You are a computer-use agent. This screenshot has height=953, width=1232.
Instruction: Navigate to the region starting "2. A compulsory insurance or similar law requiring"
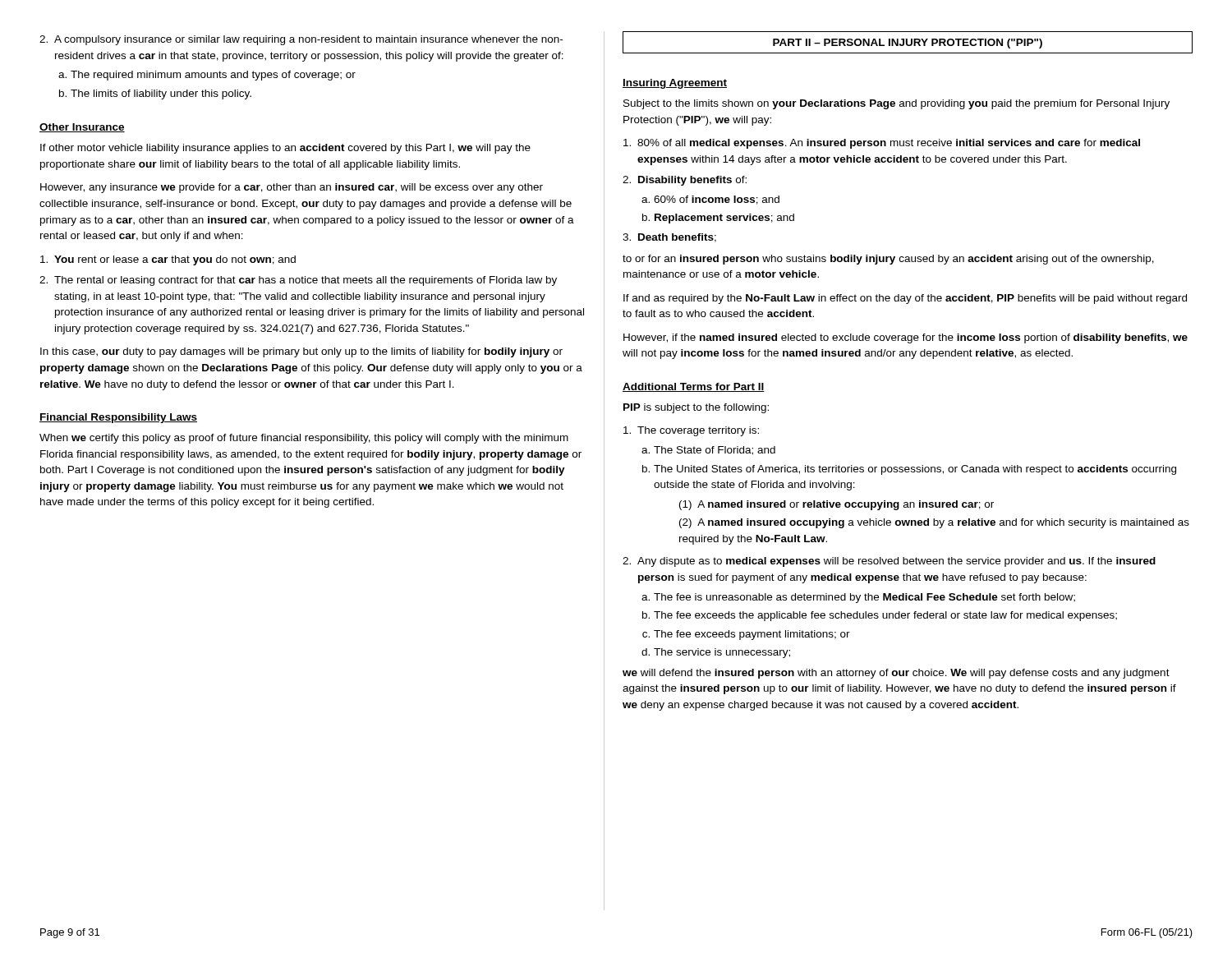(315, 66)
